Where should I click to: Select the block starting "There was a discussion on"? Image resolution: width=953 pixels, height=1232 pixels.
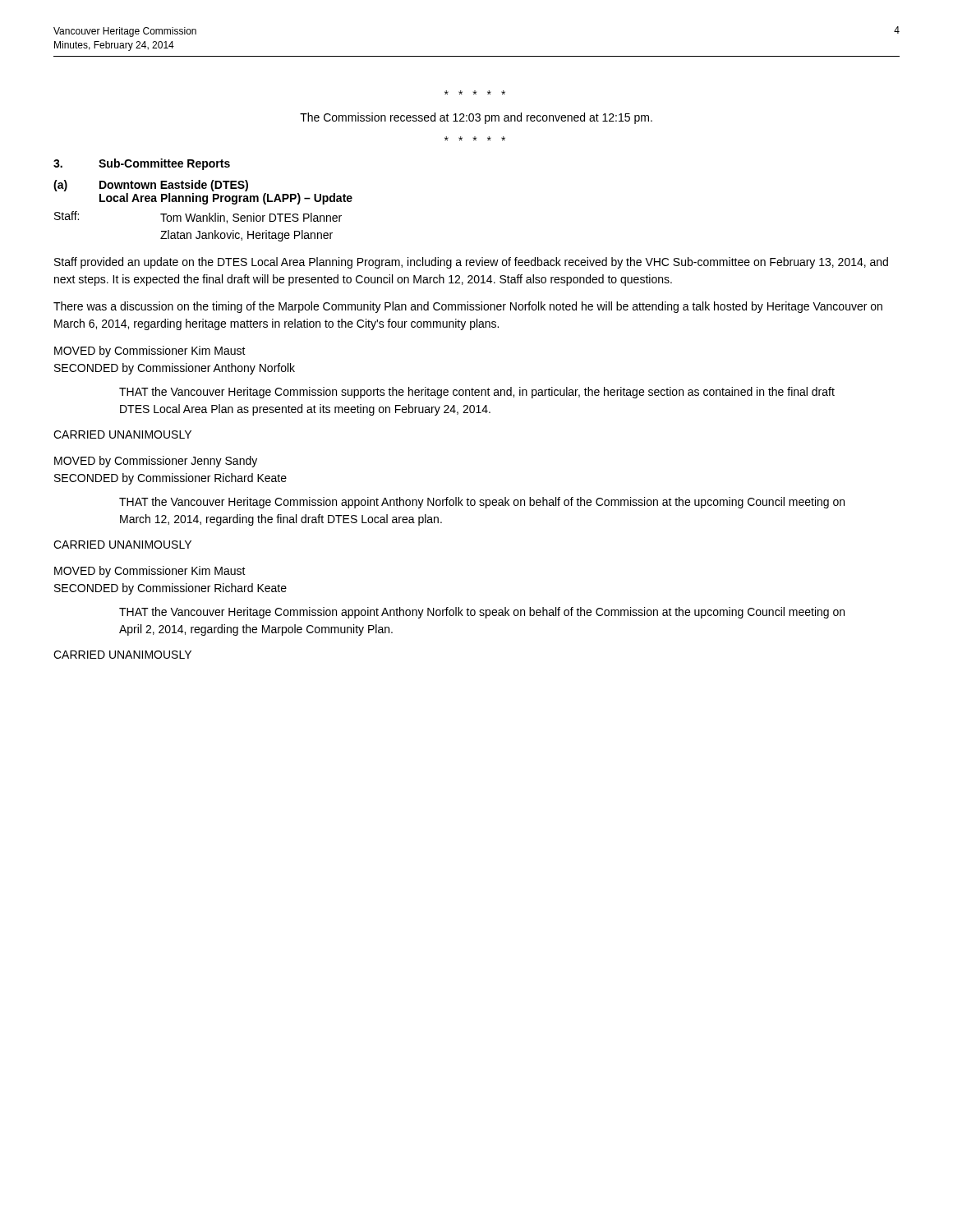tap(468, 315)
